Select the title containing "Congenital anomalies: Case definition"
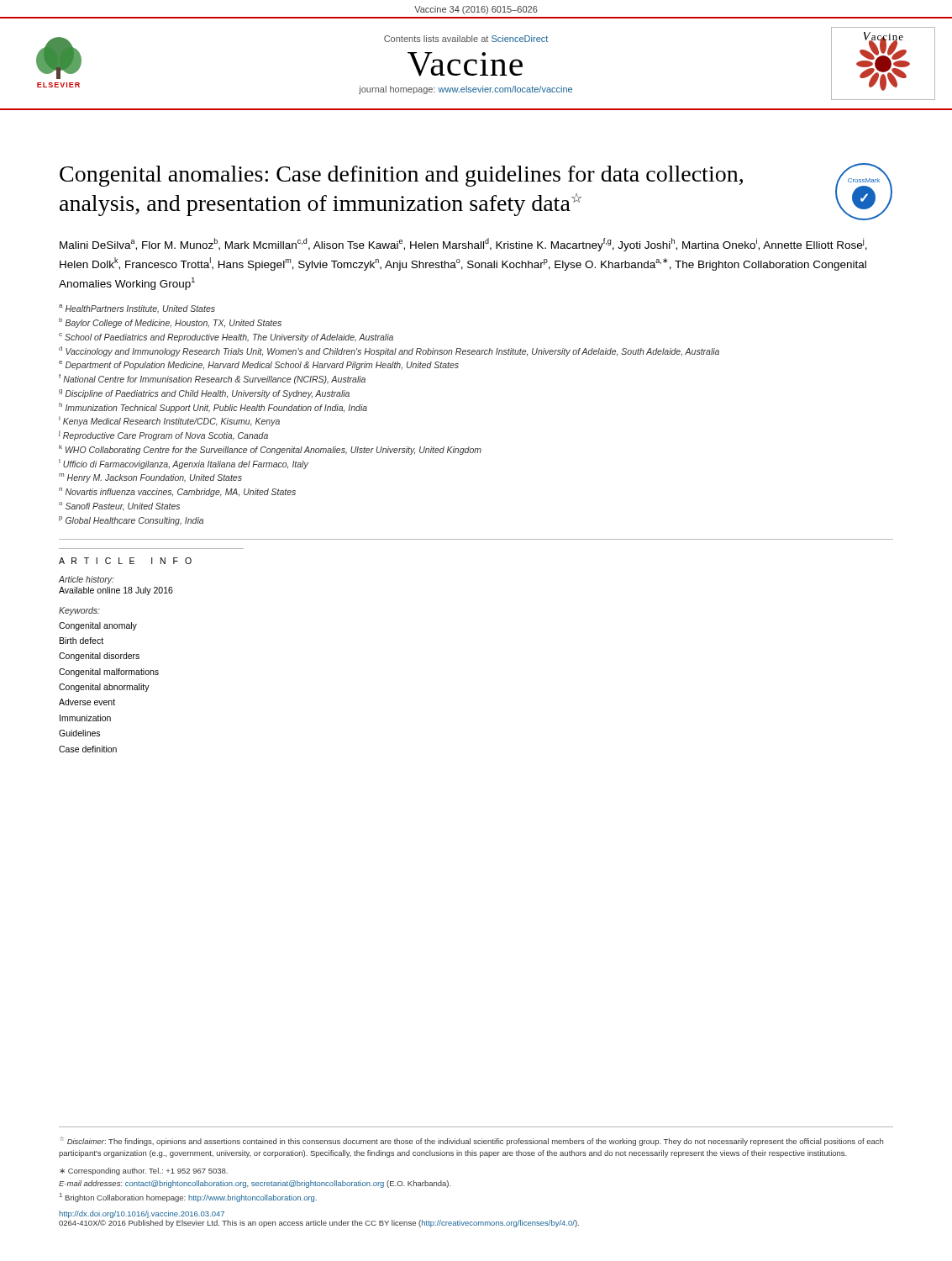 coord(402,188)
